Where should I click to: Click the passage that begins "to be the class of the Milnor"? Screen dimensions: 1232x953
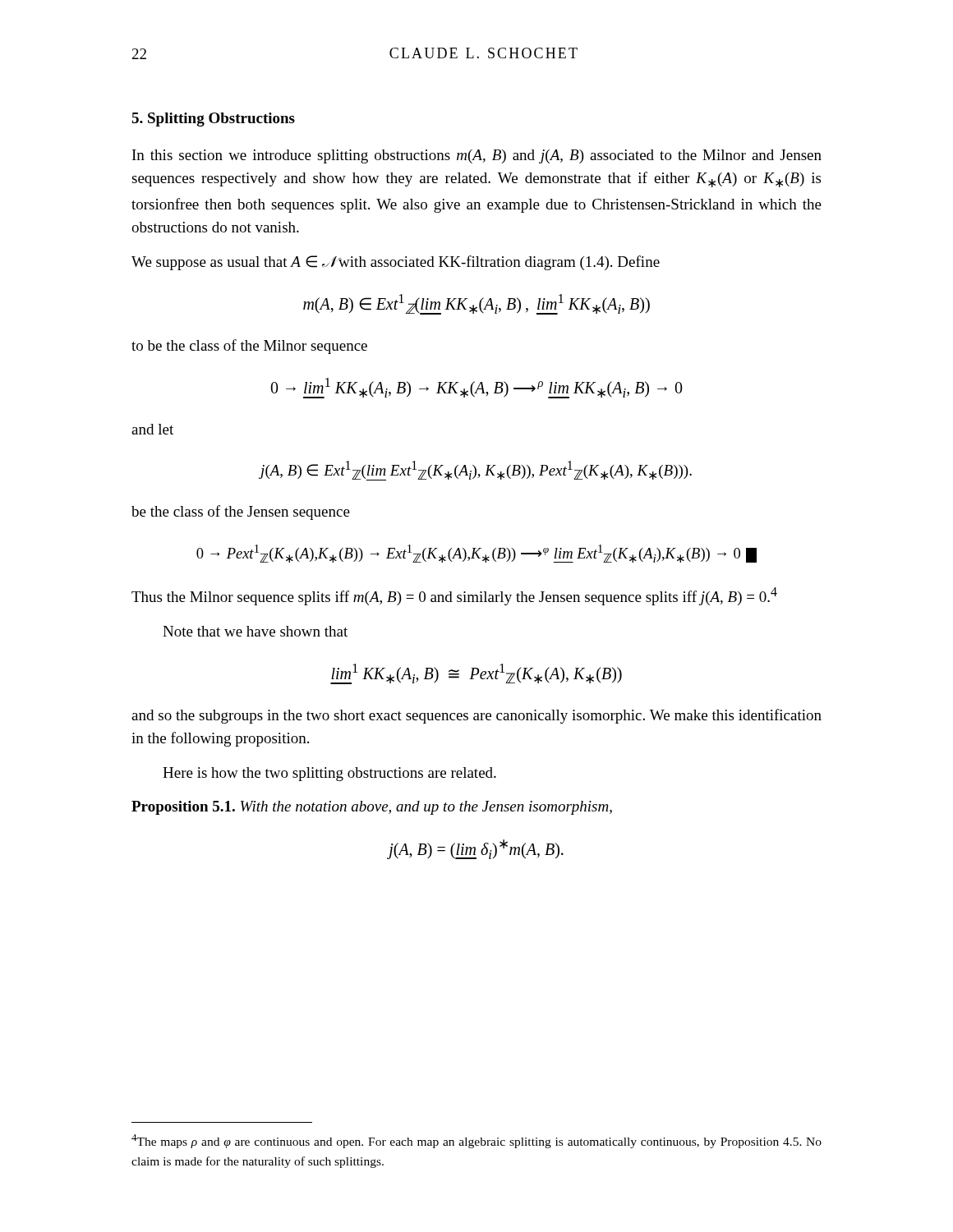250,345
